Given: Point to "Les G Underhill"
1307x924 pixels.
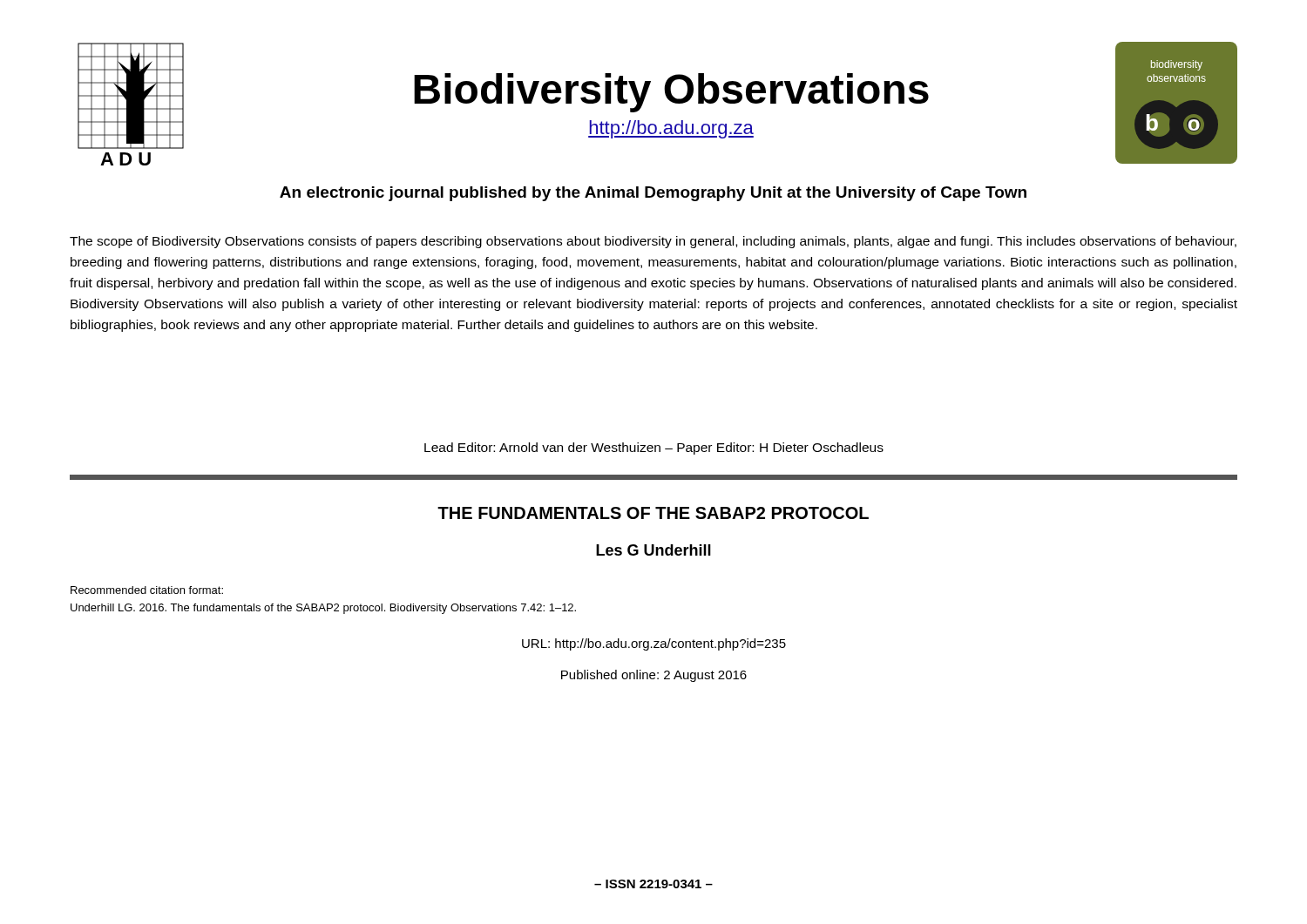Looking at the screenshot, I should [654, 550].
